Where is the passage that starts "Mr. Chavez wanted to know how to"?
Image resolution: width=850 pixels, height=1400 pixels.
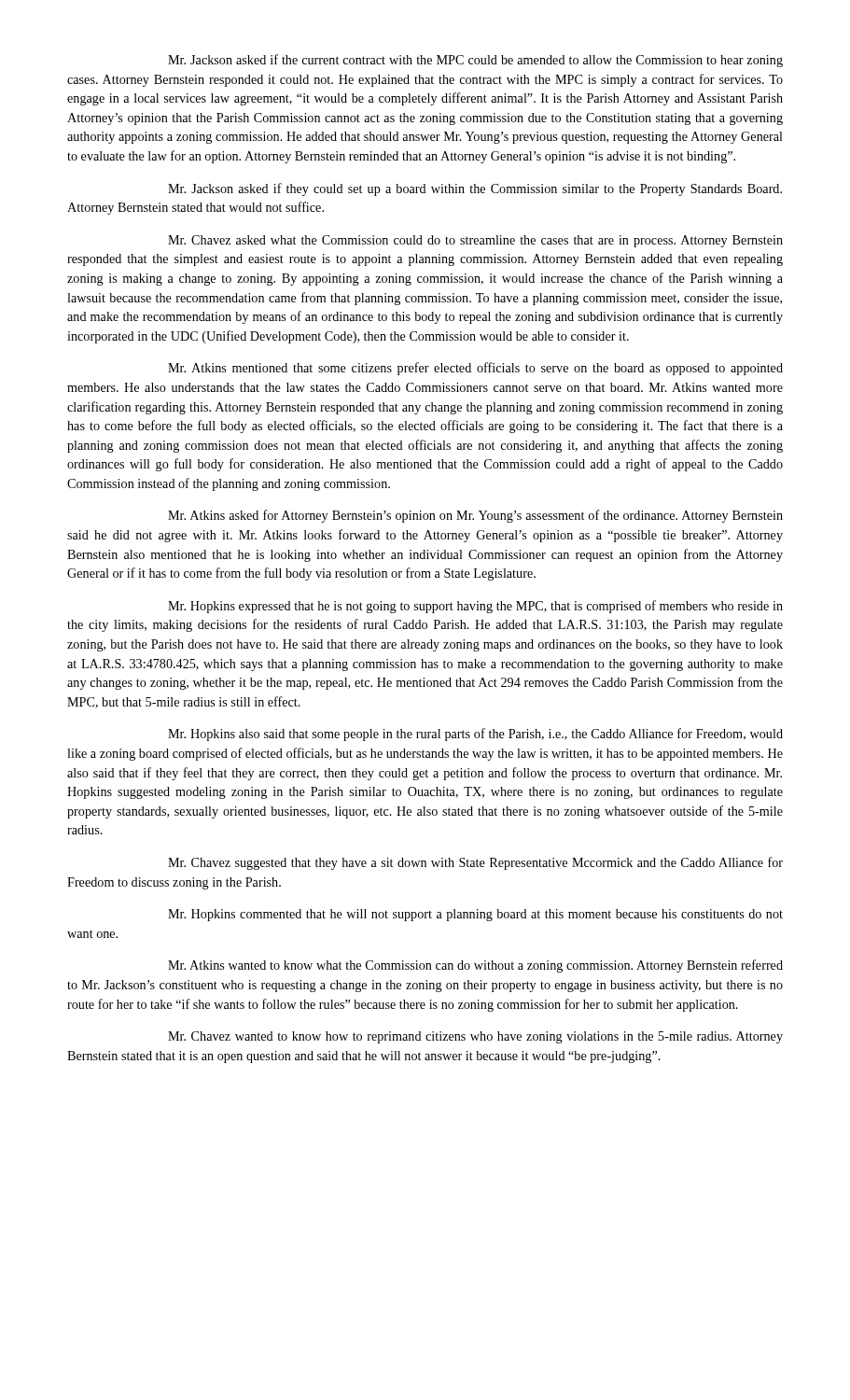coord(425,1046)
